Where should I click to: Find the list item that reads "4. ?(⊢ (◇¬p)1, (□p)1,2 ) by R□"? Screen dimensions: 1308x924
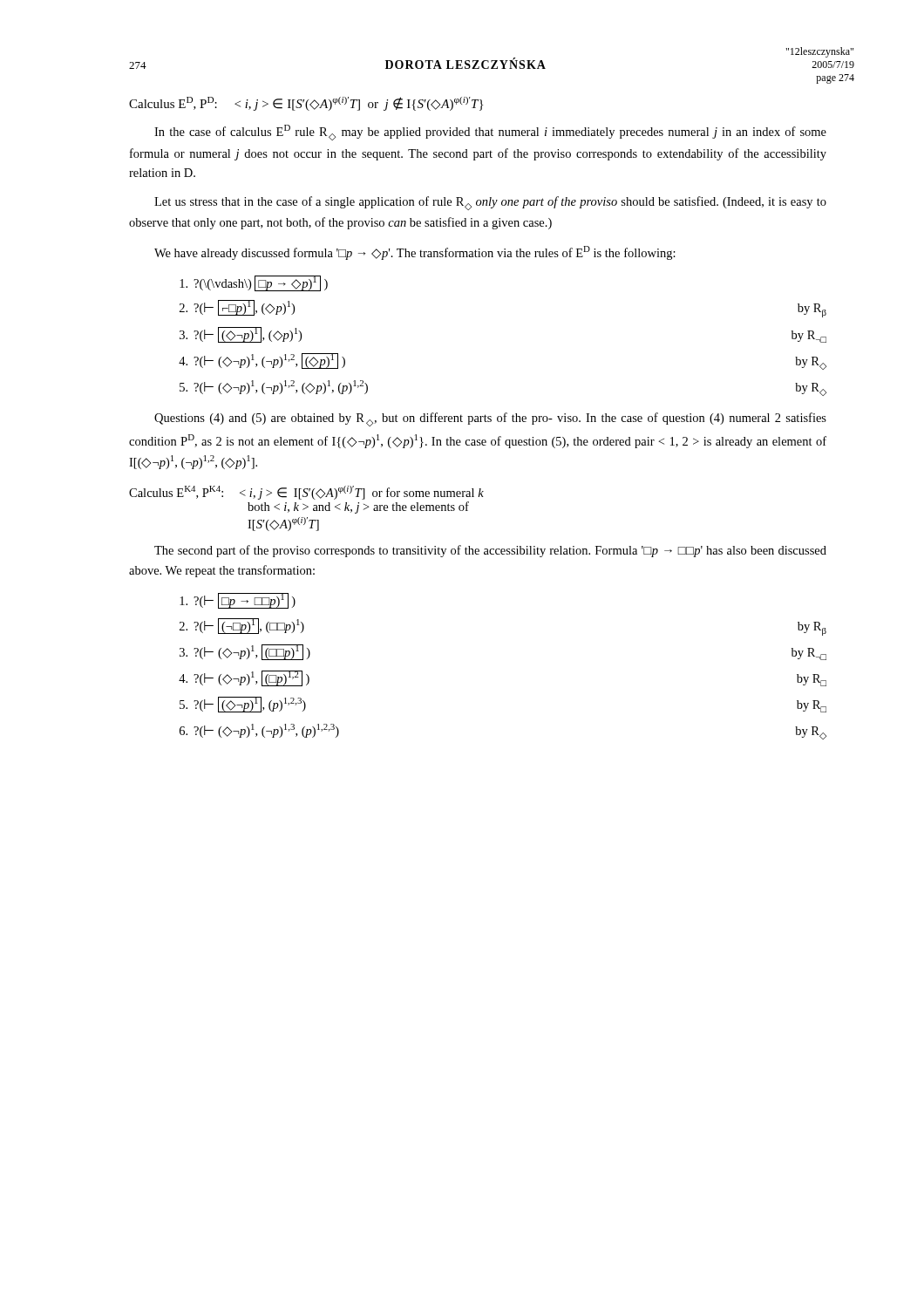coord(249,678)
